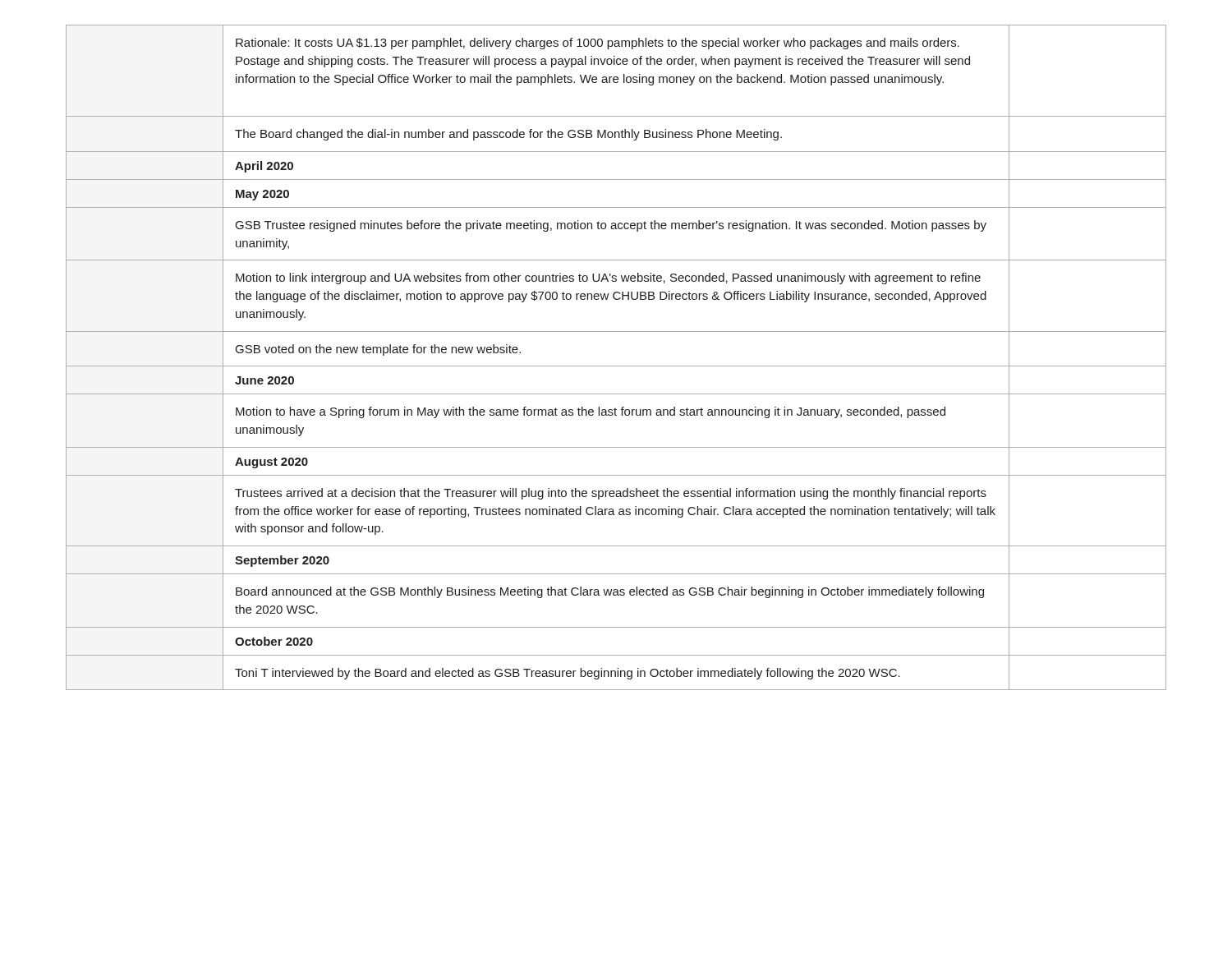
Task: Click the passage that begins "Motion to link intergroup and UA"
Action: pyautogui.click(x=611, y=295)
